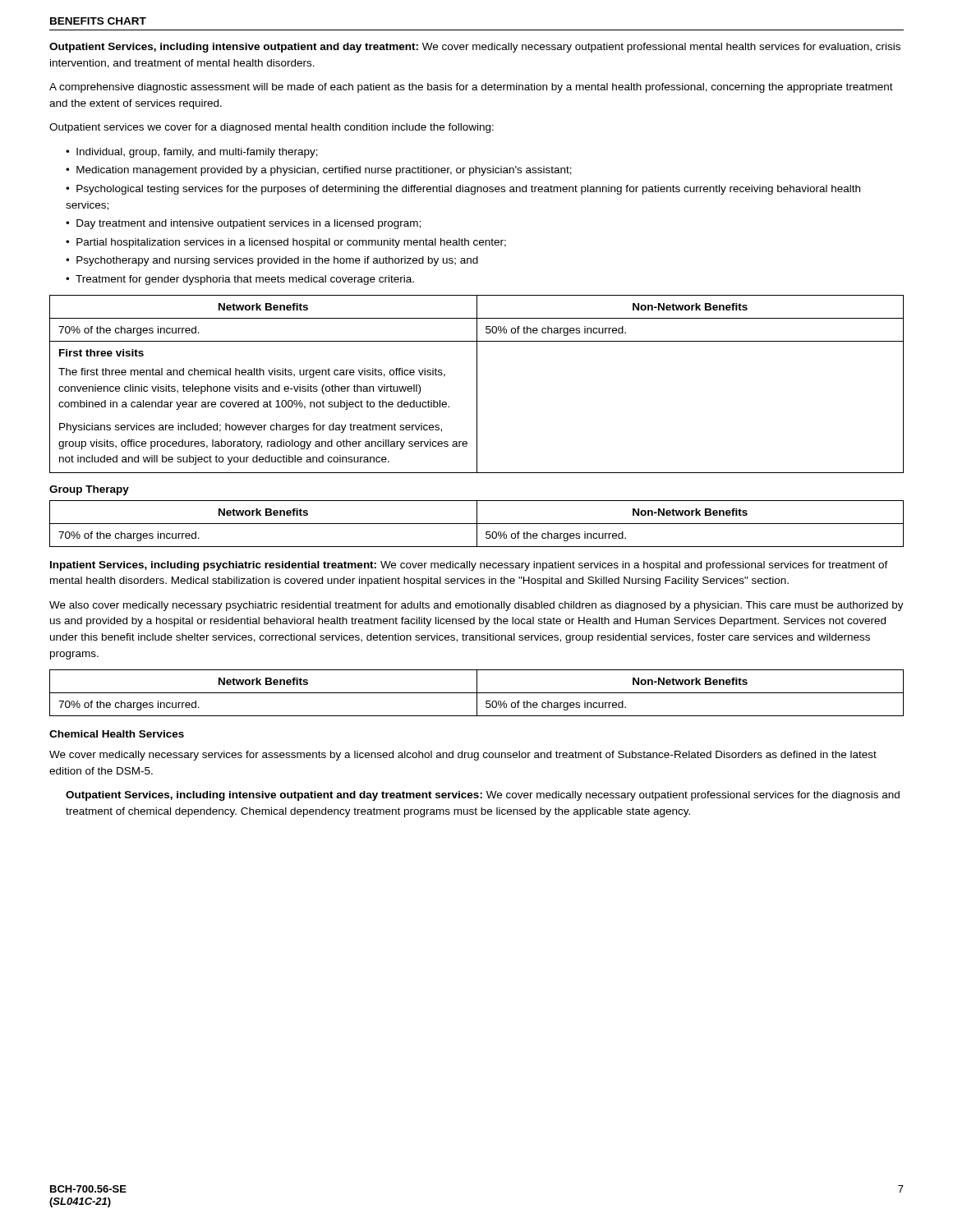Select the text block that says "We also cover medically necessary"
The width and height of the screenshot is (953, 1232).
(476, 629)
